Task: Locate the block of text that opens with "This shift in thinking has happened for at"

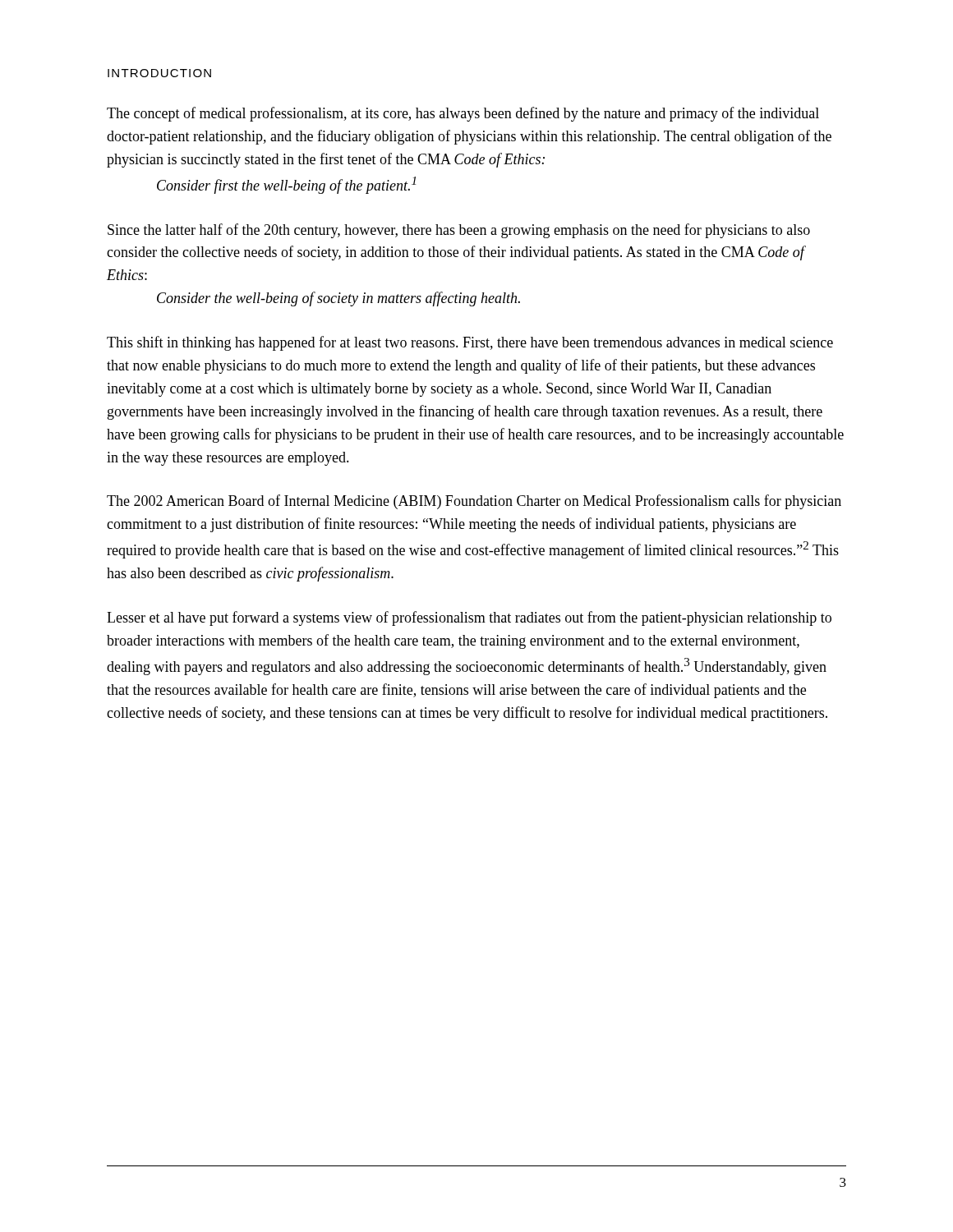Action: [475, 400]
